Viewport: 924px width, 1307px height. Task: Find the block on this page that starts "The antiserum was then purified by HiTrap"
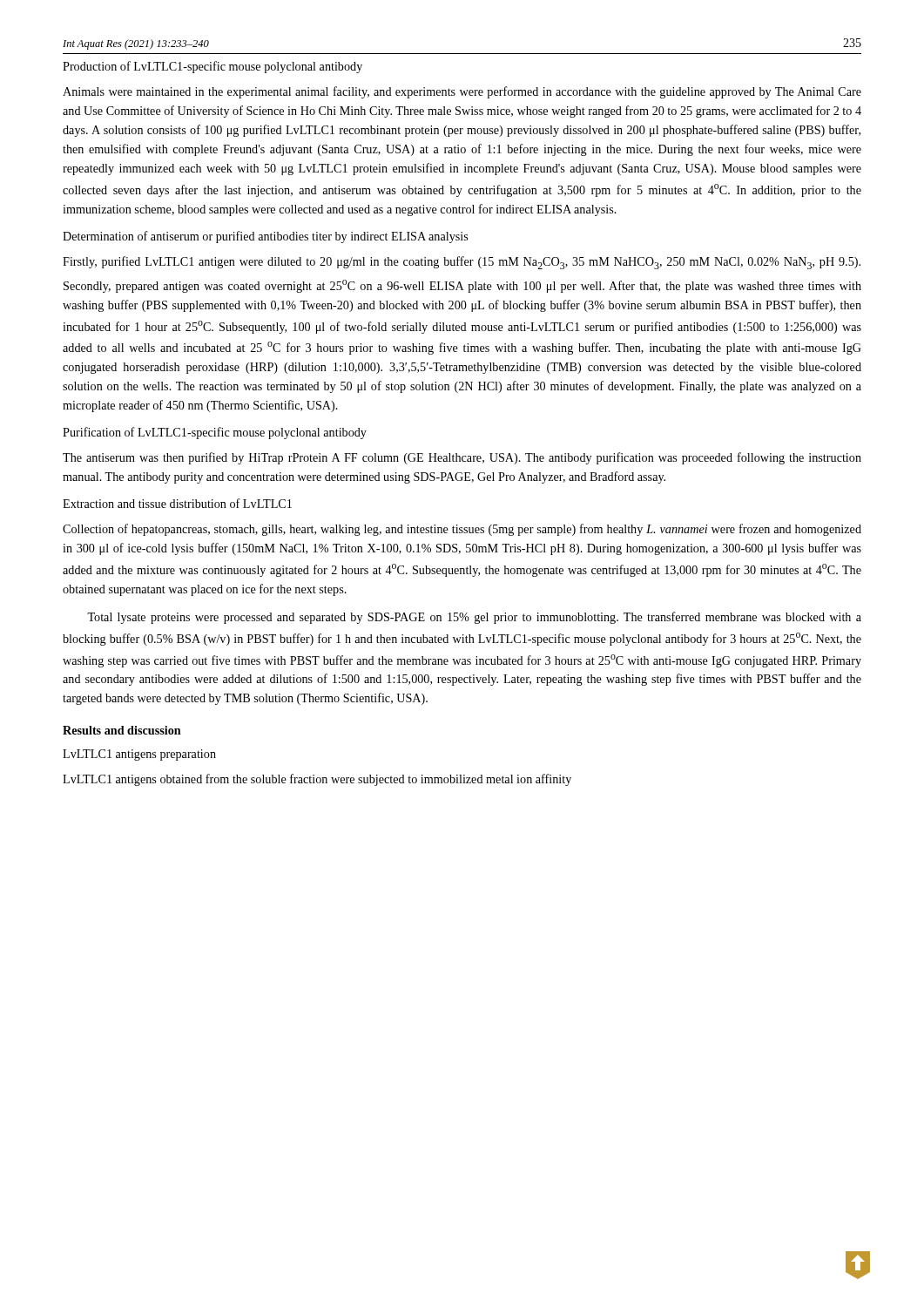tap(462, 467)
